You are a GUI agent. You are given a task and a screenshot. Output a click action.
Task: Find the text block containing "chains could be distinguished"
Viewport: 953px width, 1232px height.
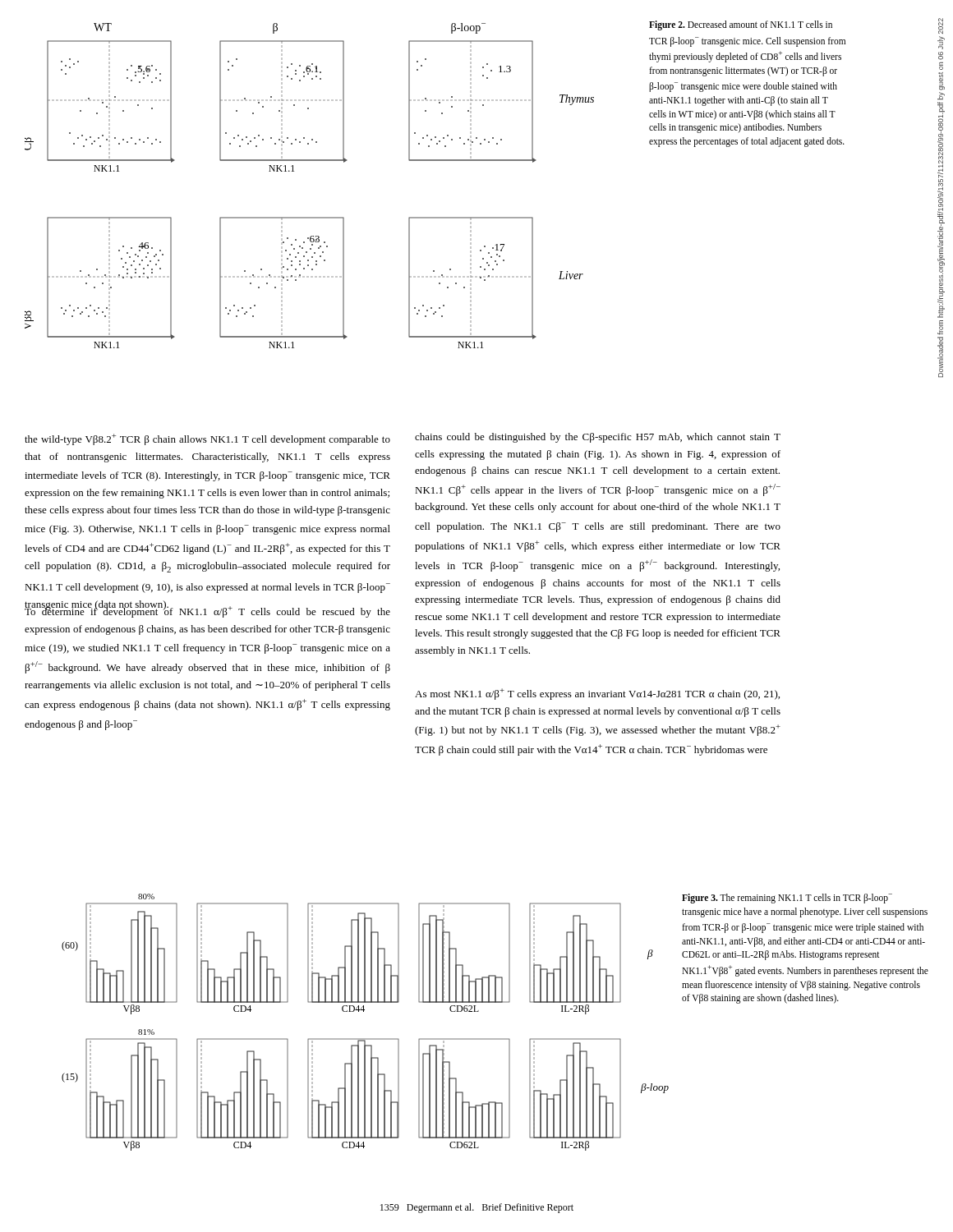(x=598, y=543)
